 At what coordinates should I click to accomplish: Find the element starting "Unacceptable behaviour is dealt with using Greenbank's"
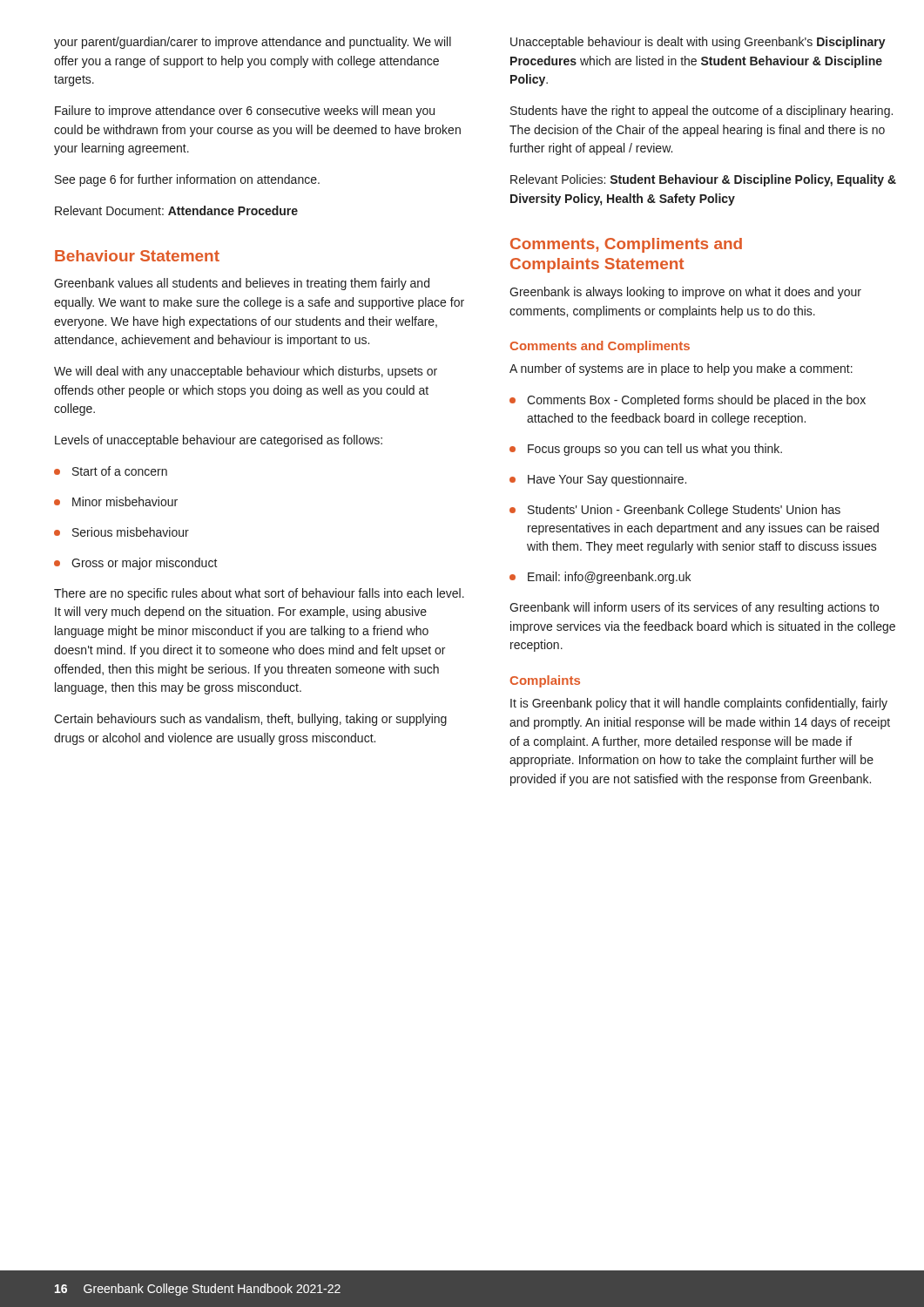pos(704,61)
